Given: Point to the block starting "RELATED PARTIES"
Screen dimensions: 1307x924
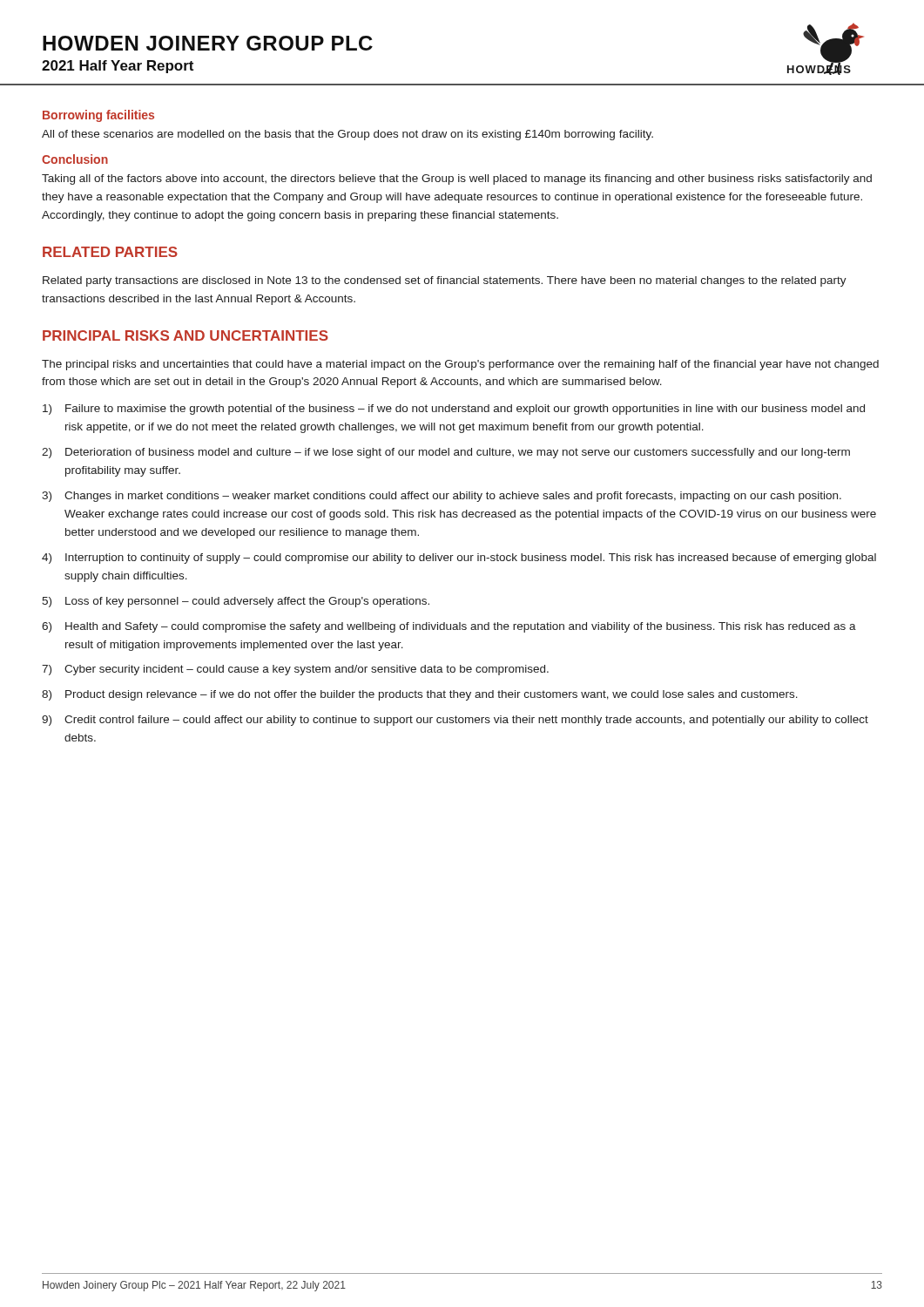Looking at the screenshot, I should click(110, 252).
